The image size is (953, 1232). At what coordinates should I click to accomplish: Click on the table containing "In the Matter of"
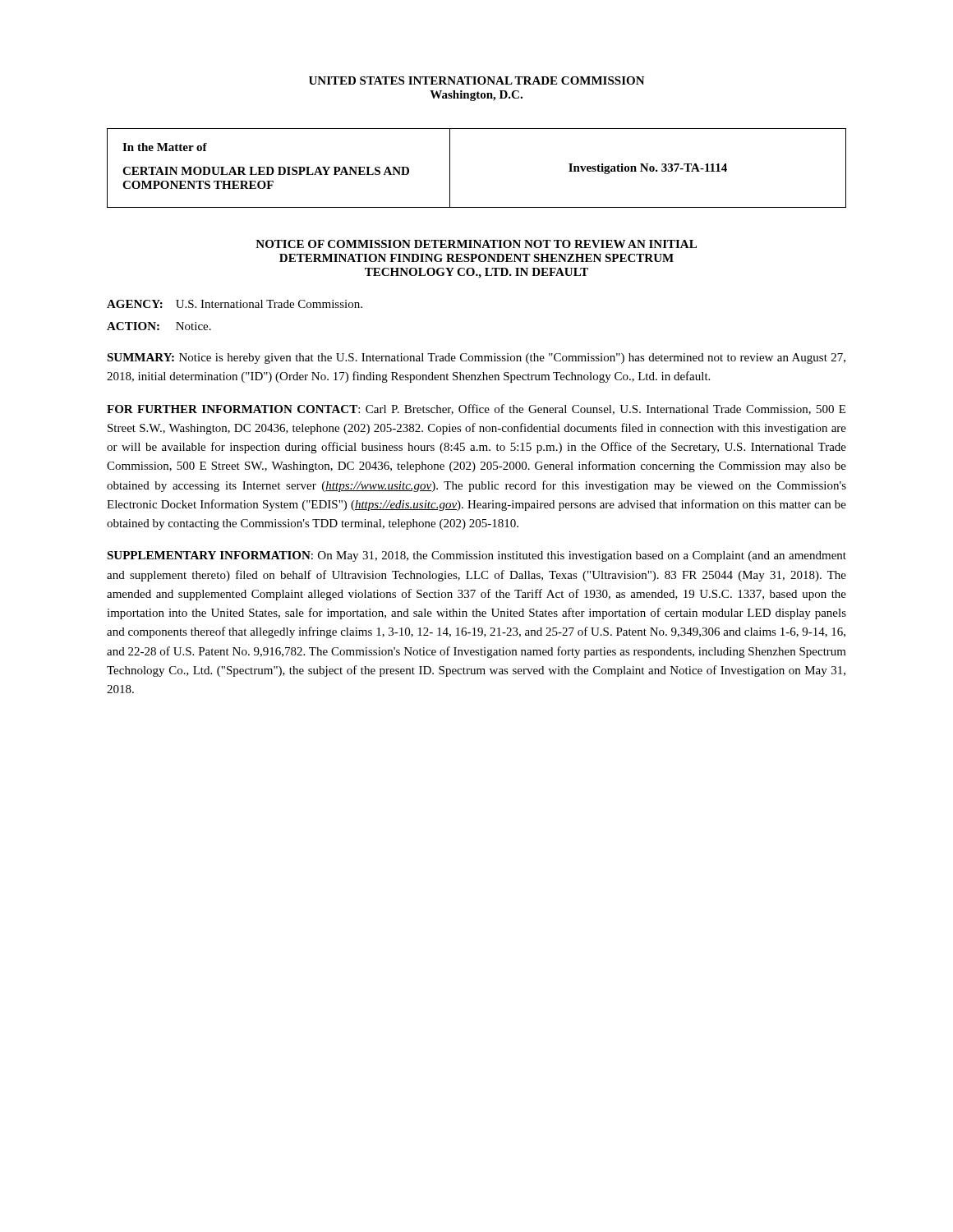pyautogui.click(x=476, y=168)
